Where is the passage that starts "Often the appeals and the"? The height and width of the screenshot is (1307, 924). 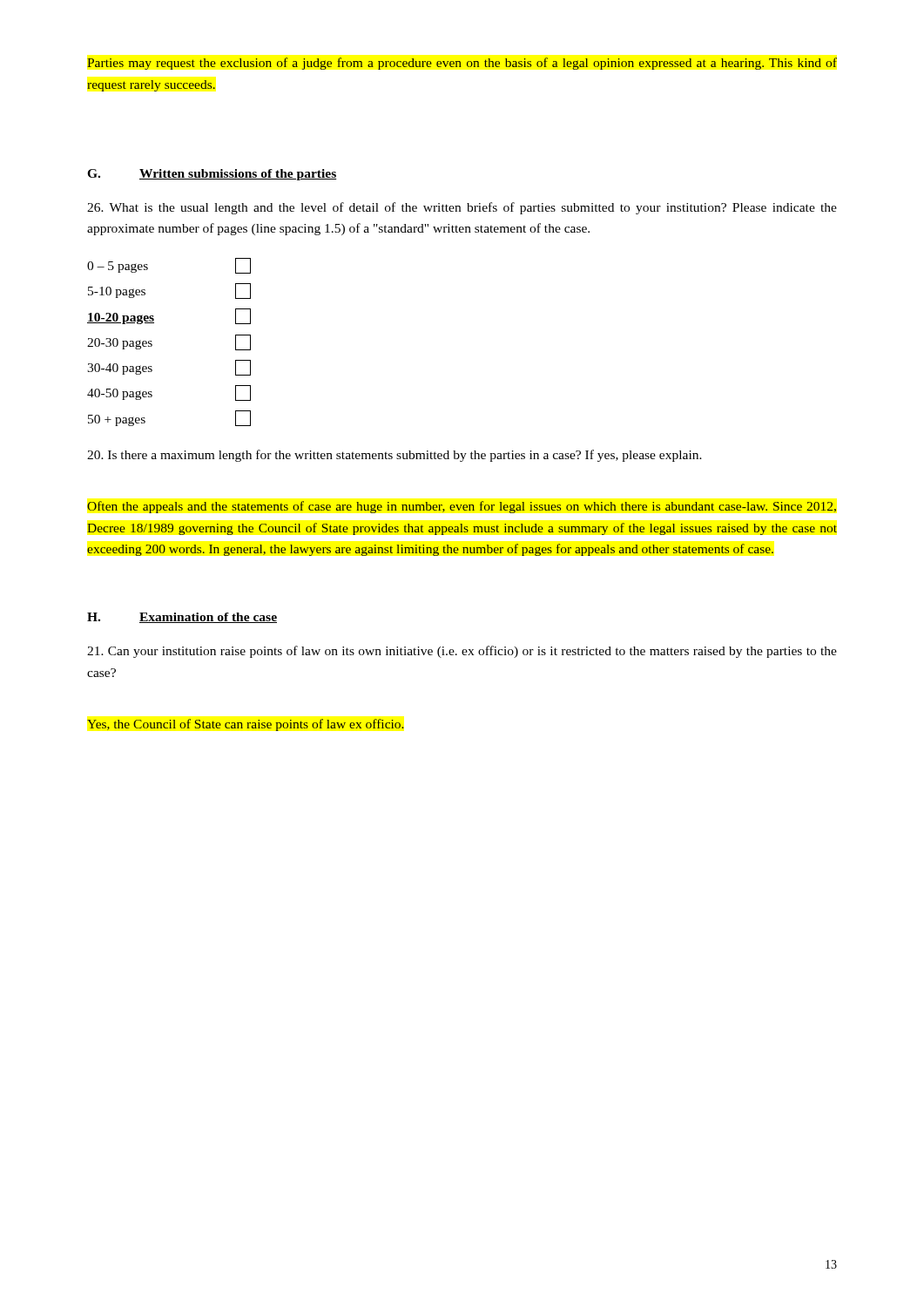point(462,527)
